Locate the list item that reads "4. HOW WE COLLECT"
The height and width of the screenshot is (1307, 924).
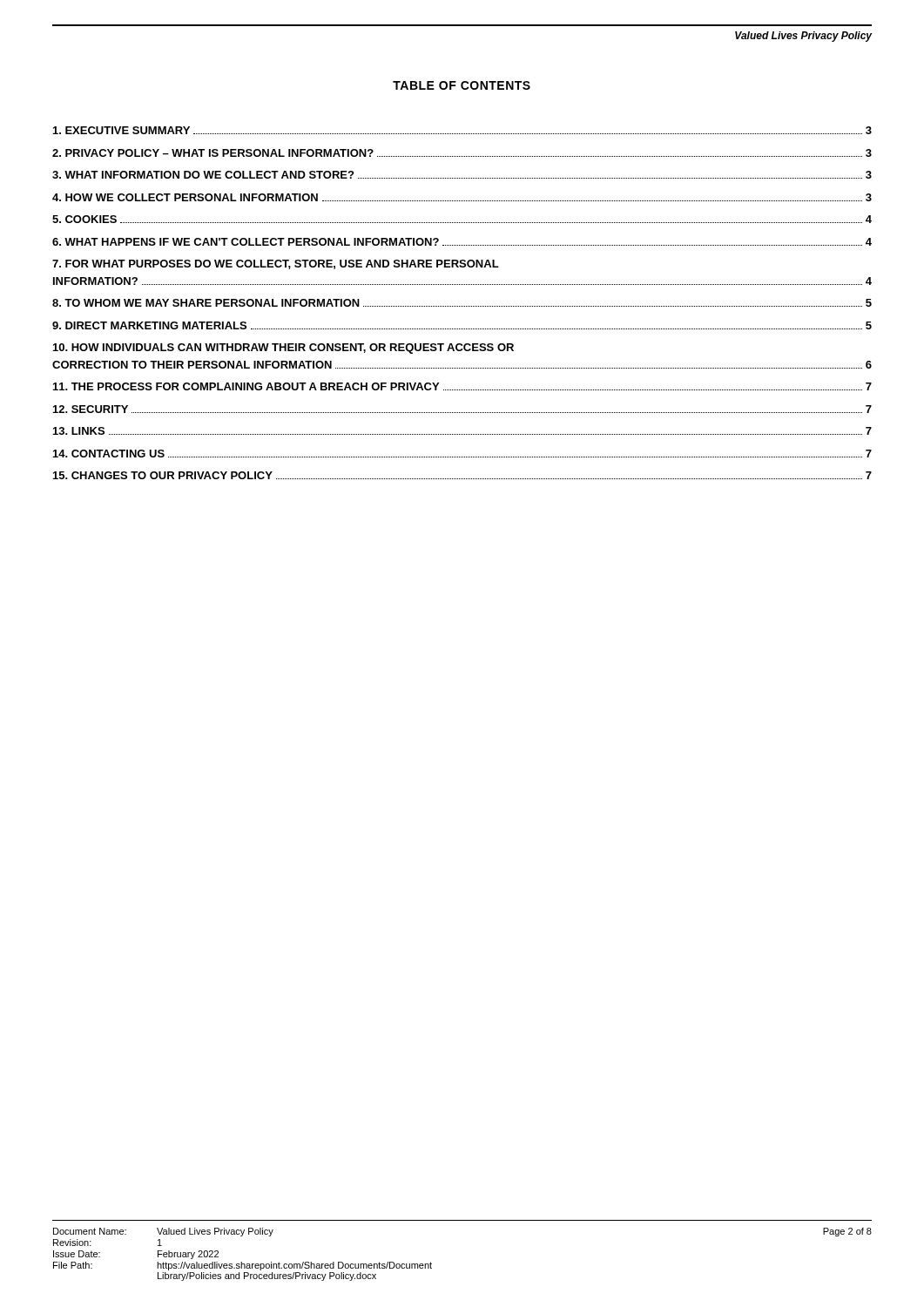[x=462, y=197]
